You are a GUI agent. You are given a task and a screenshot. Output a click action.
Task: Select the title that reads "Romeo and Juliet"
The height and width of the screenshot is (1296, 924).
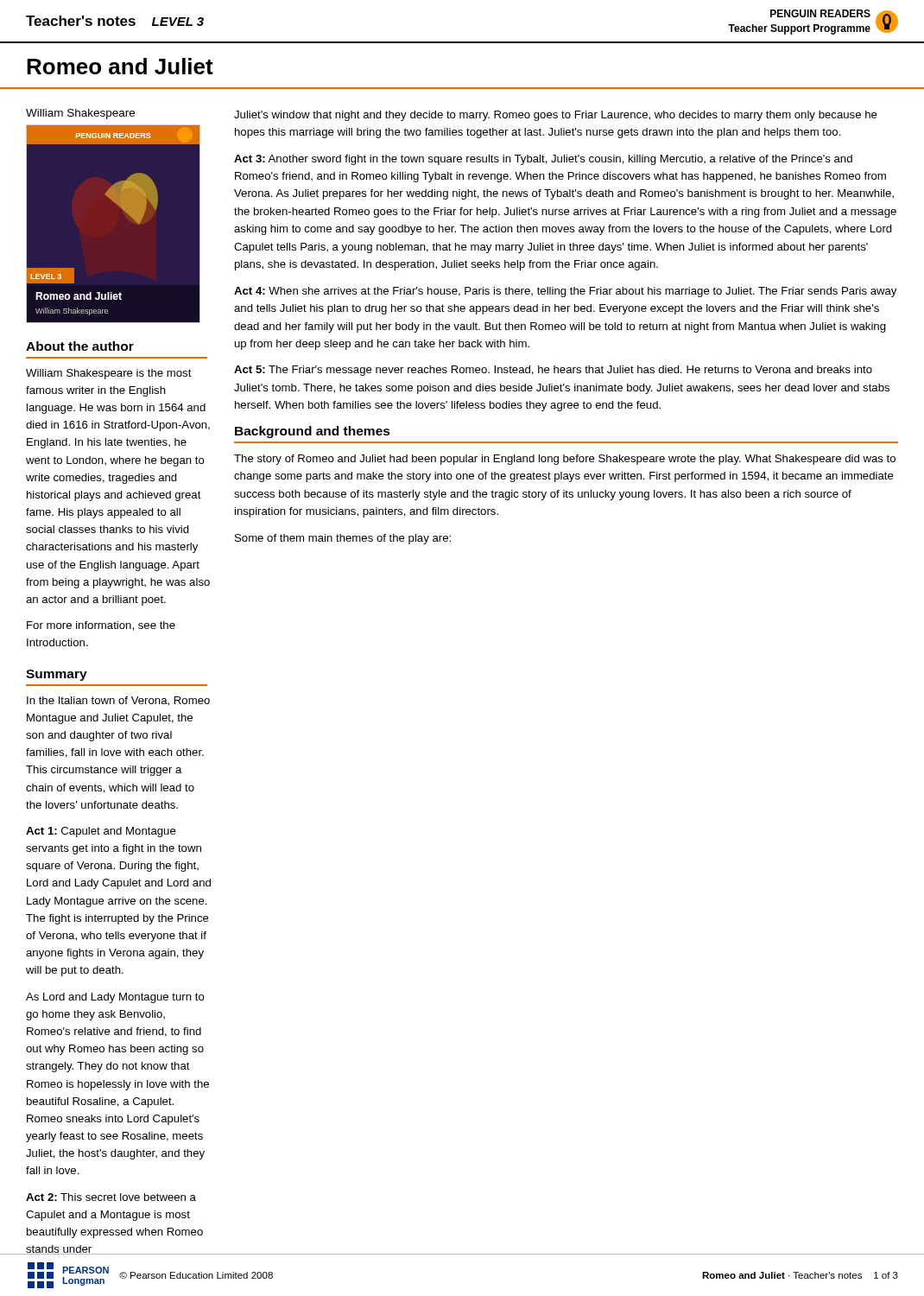coord(119,66)
